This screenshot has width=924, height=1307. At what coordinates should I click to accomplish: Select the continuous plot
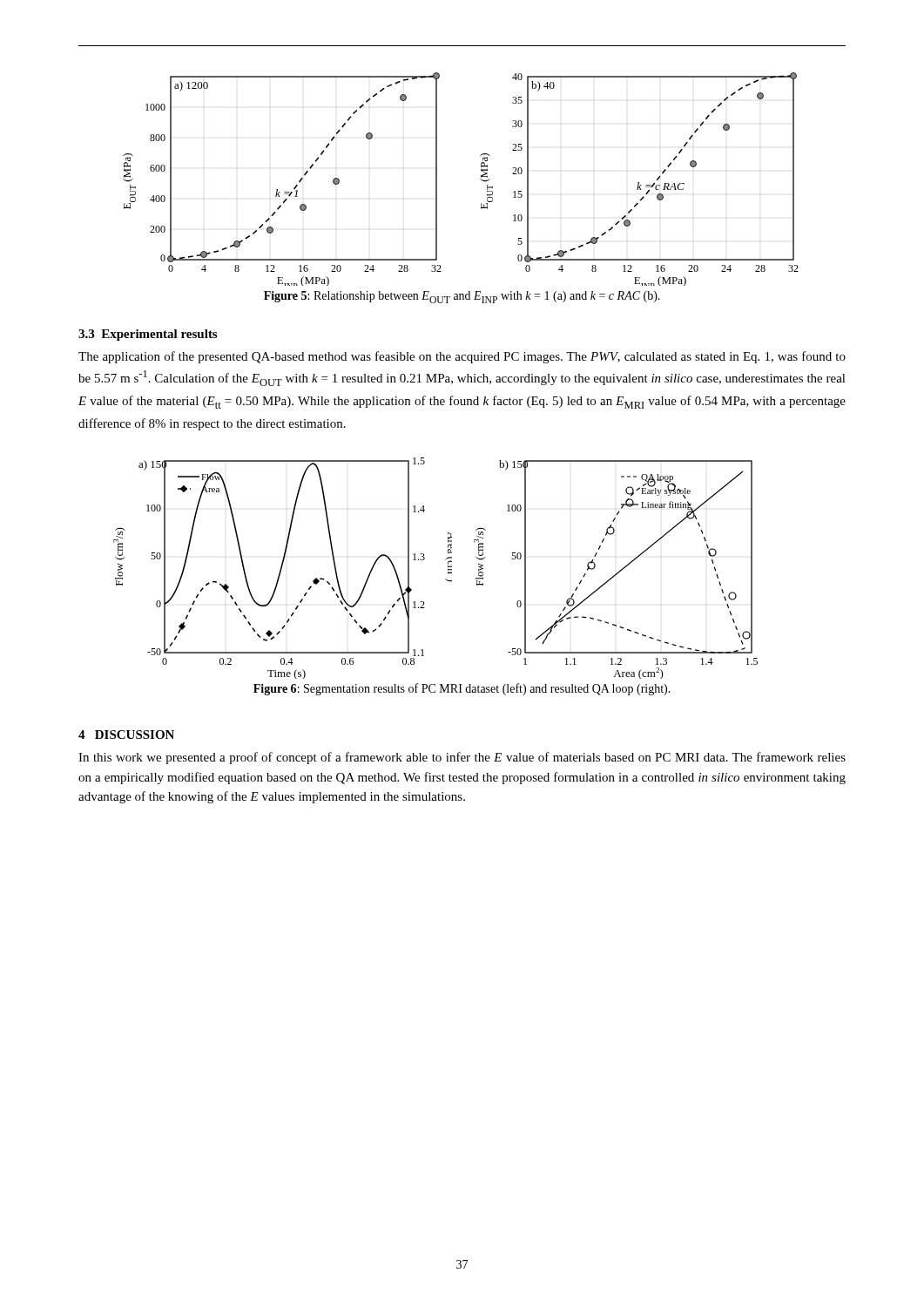pyautogui.click(x=462, y=177)
